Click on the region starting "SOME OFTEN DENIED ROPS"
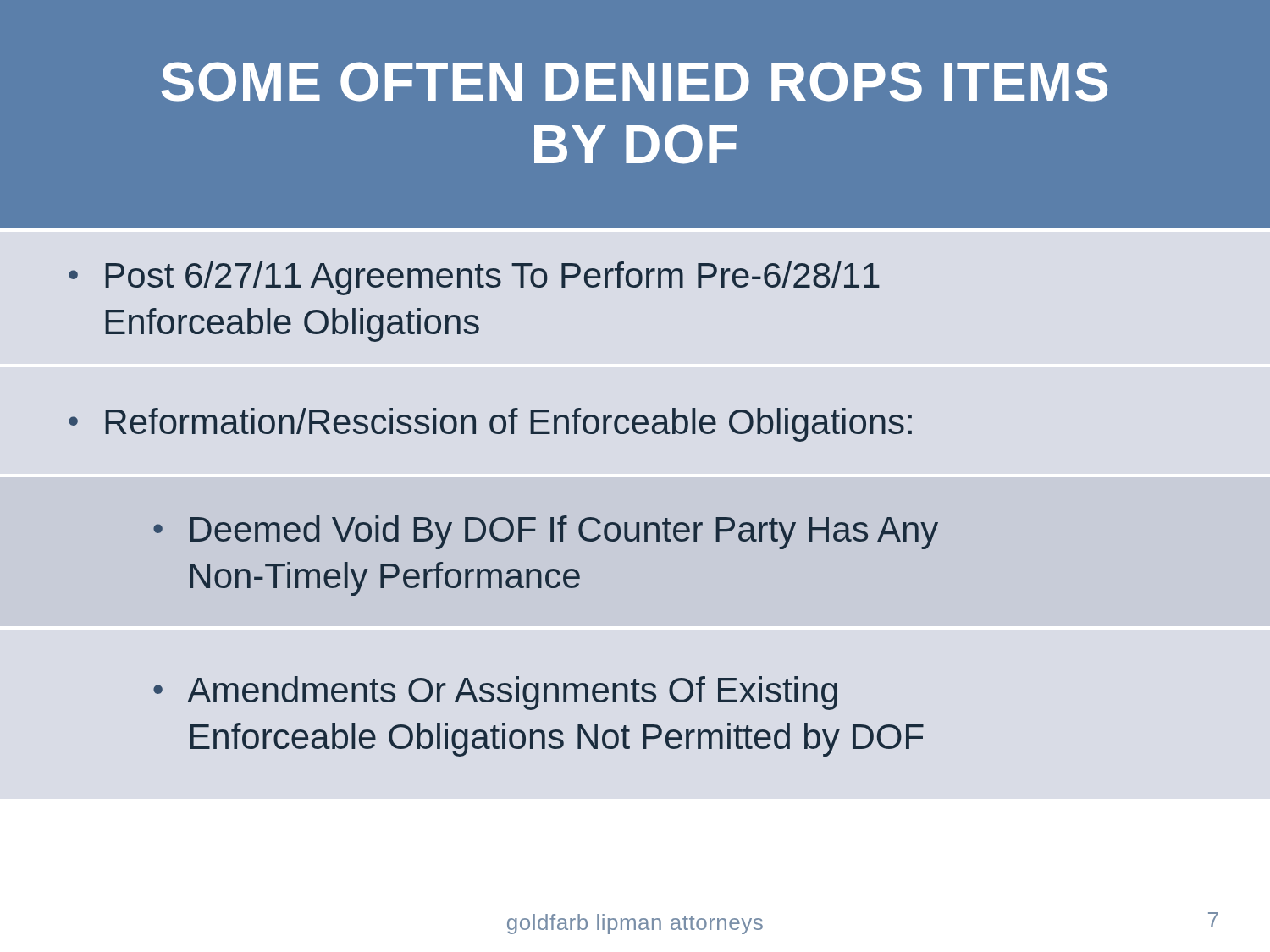This screenshot has height=952, width=1270. point(635,114)
